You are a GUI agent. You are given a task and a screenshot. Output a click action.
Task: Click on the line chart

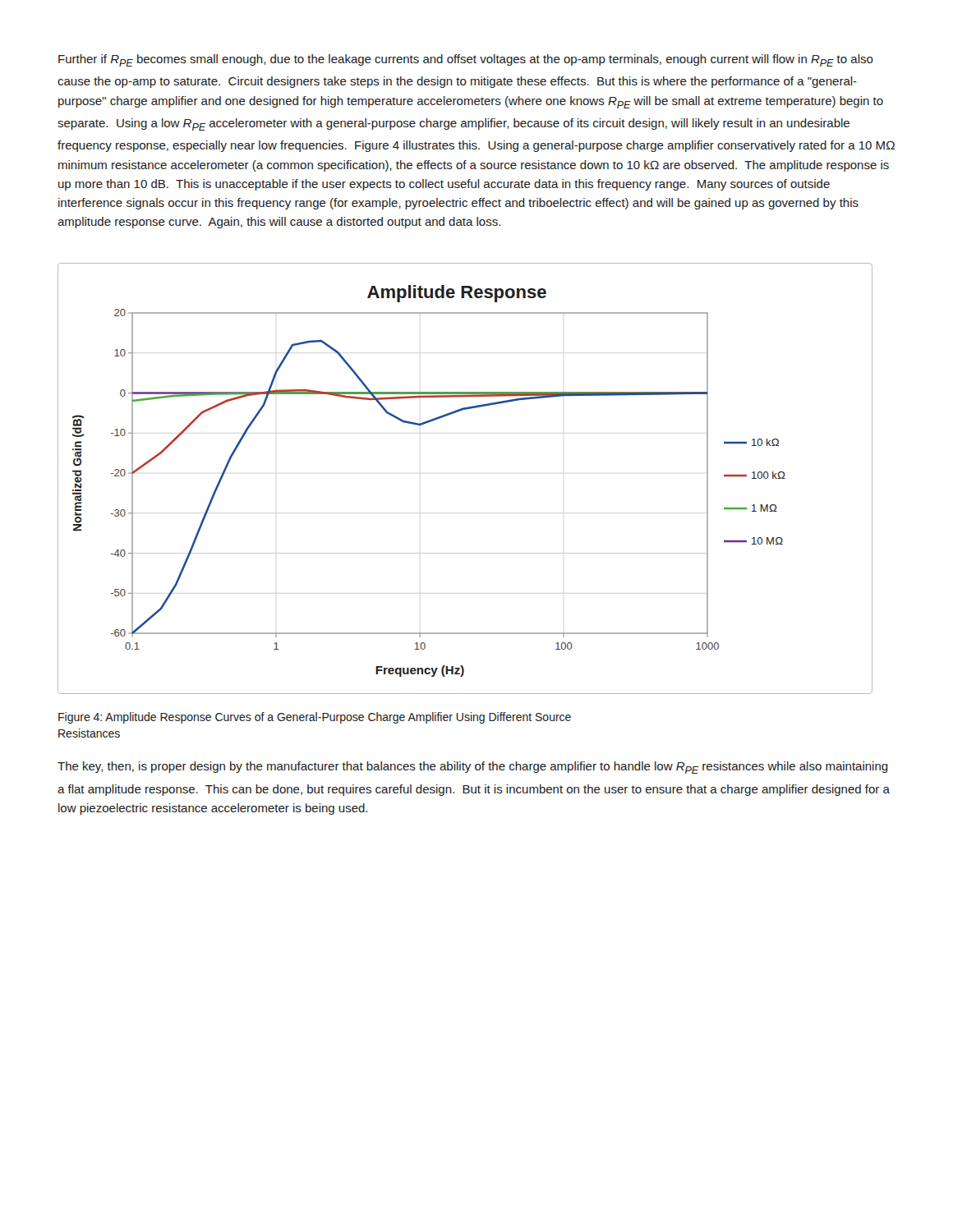coord(476,474)
